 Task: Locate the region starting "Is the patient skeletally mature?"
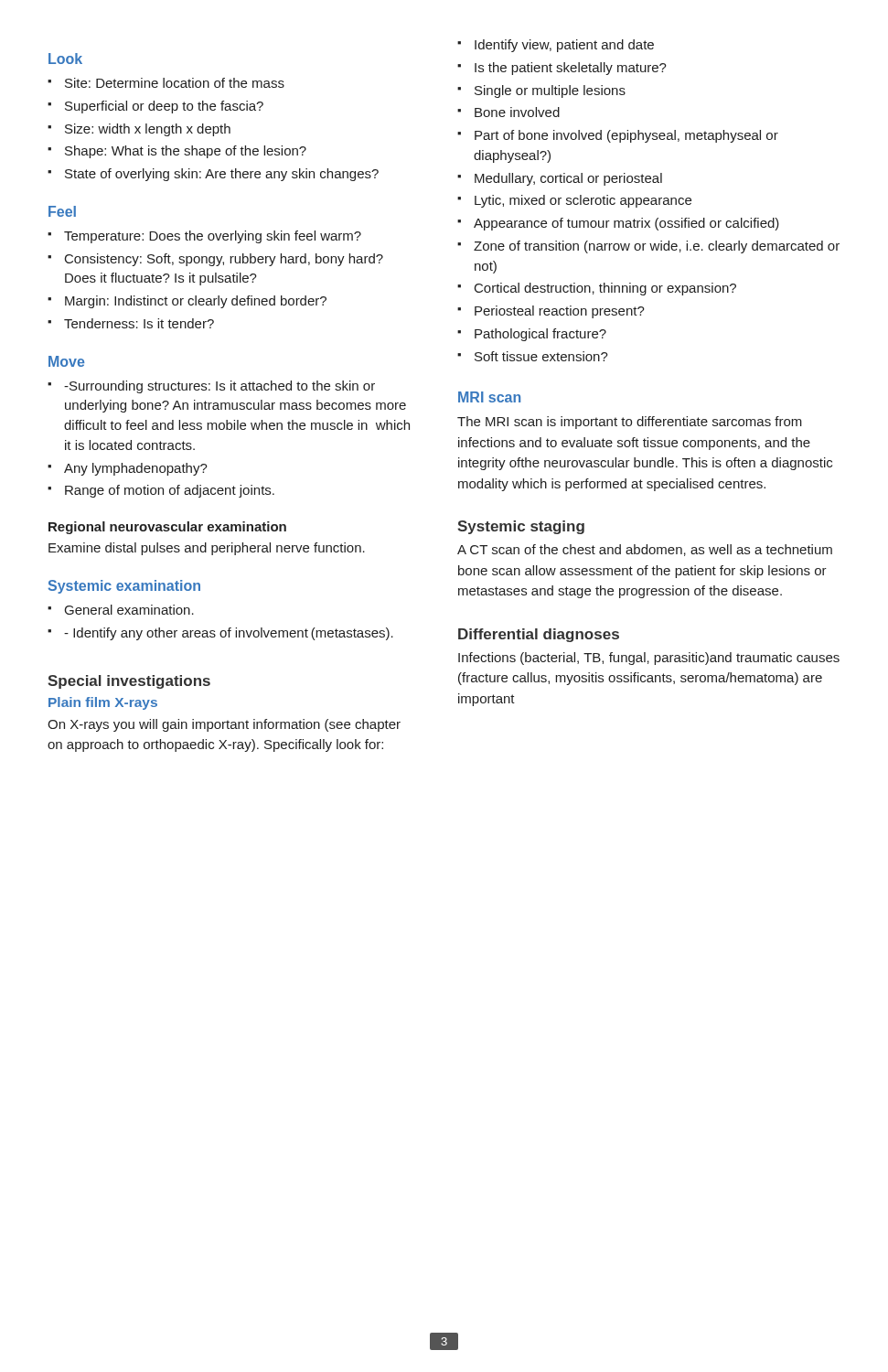pos(570,67)
